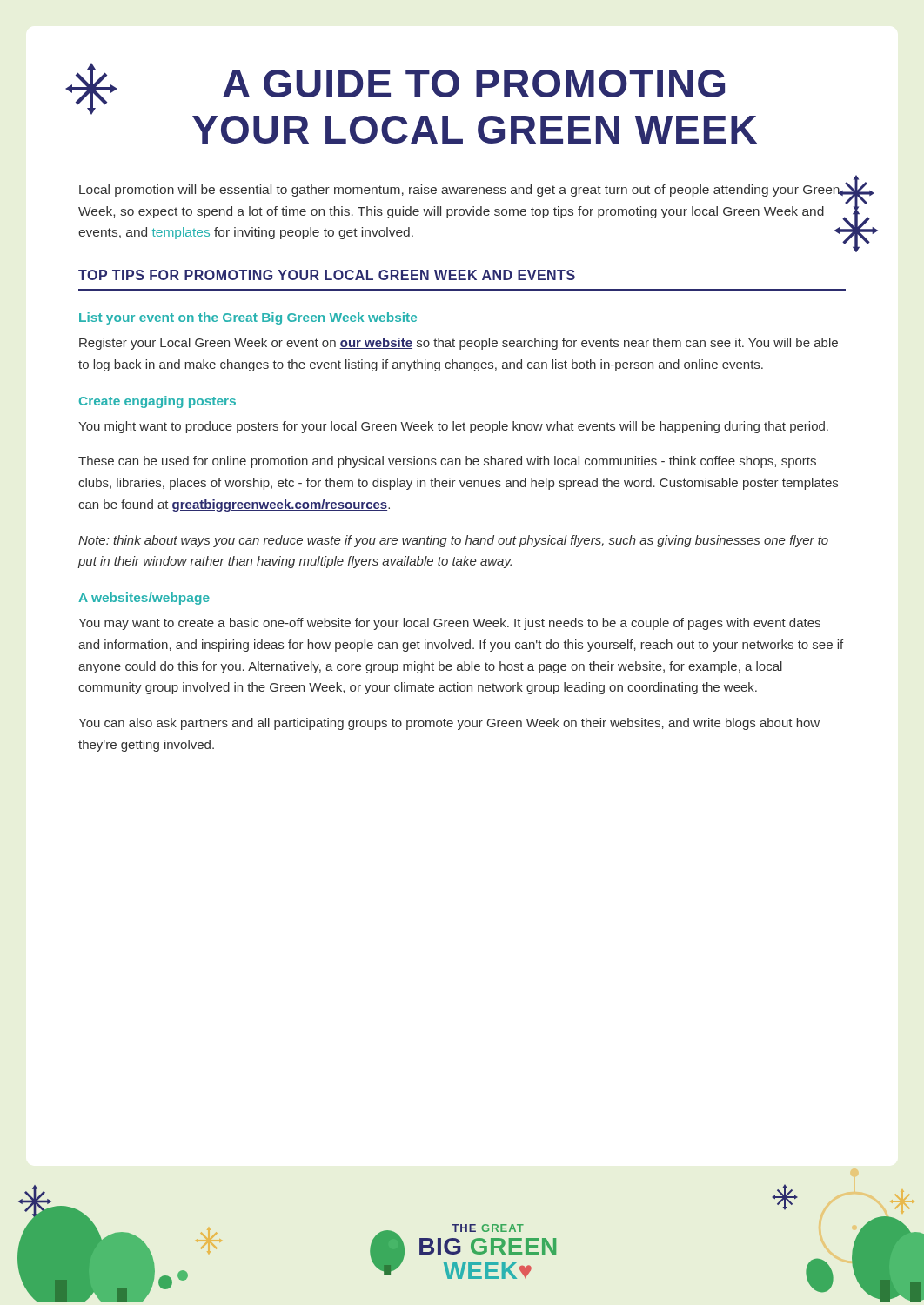The image size is (924, 1305).
Task: Point to the element starting "You may want to create a basic one-off"
Action: [x=461, y=655]
